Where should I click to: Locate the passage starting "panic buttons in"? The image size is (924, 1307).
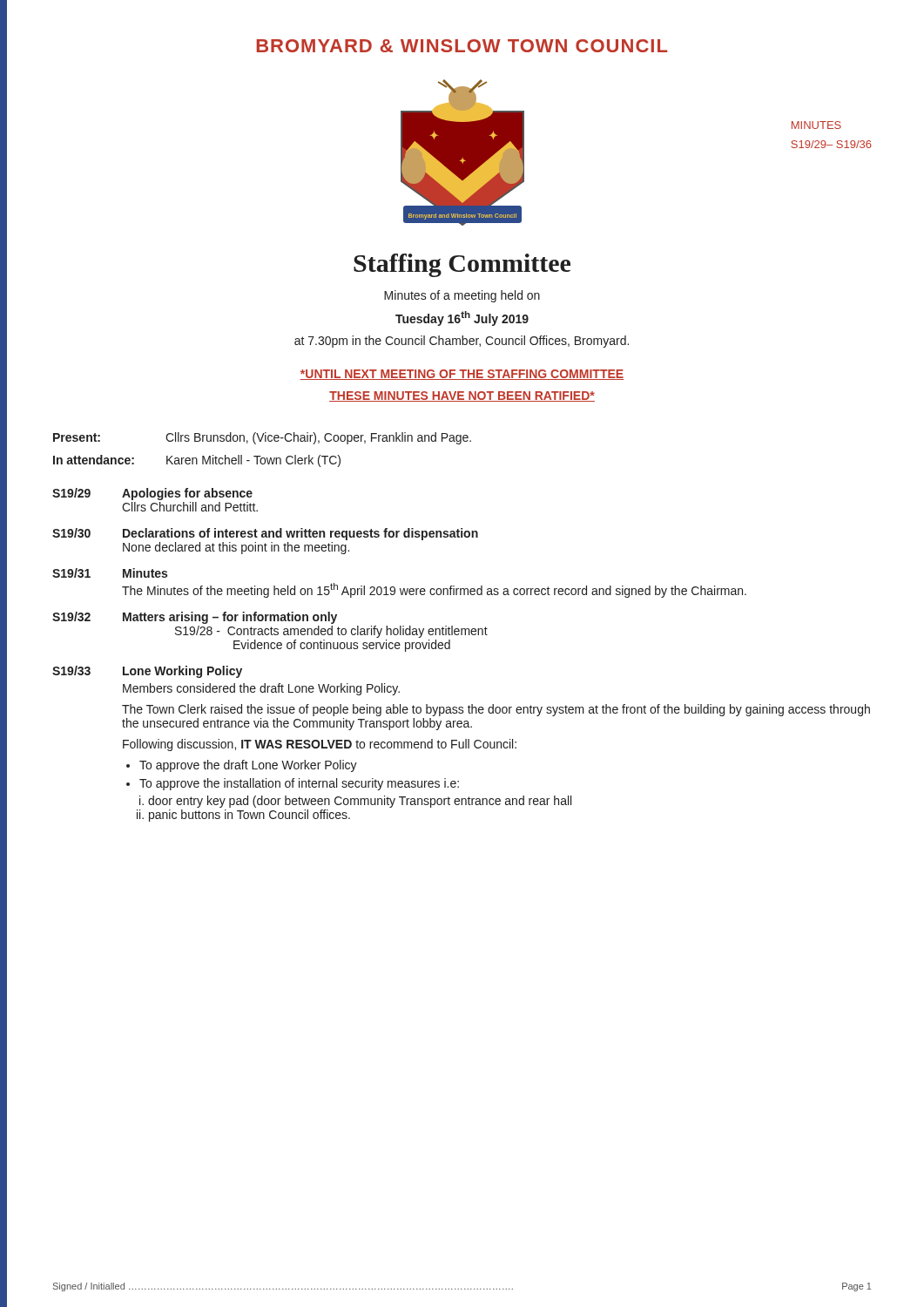[249, 815]
